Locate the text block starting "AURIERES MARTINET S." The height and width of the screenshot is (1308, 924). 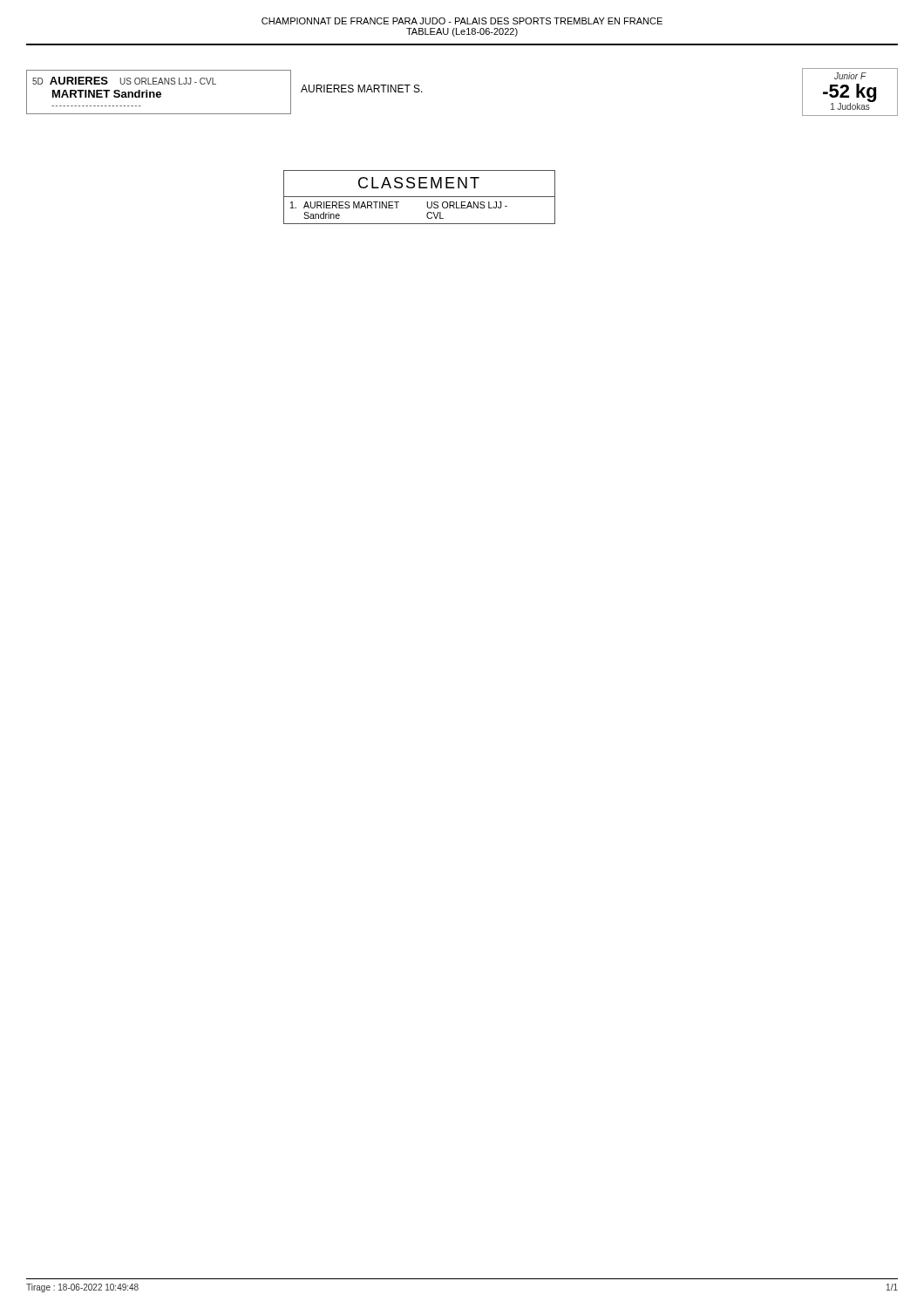362,89
